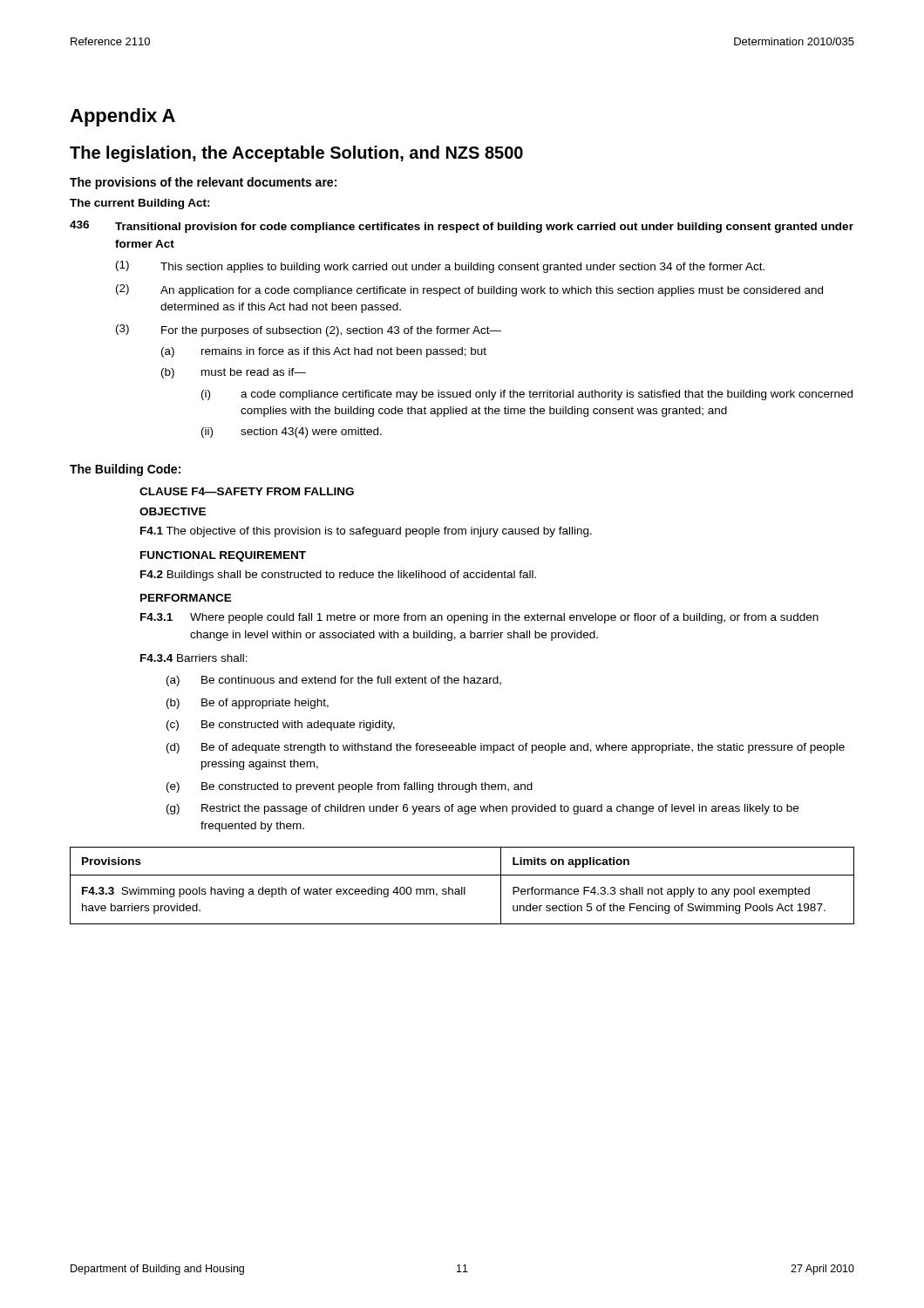
Task: Find the section header on this page that starts "The provisions of"
Action: click(204, 182)
